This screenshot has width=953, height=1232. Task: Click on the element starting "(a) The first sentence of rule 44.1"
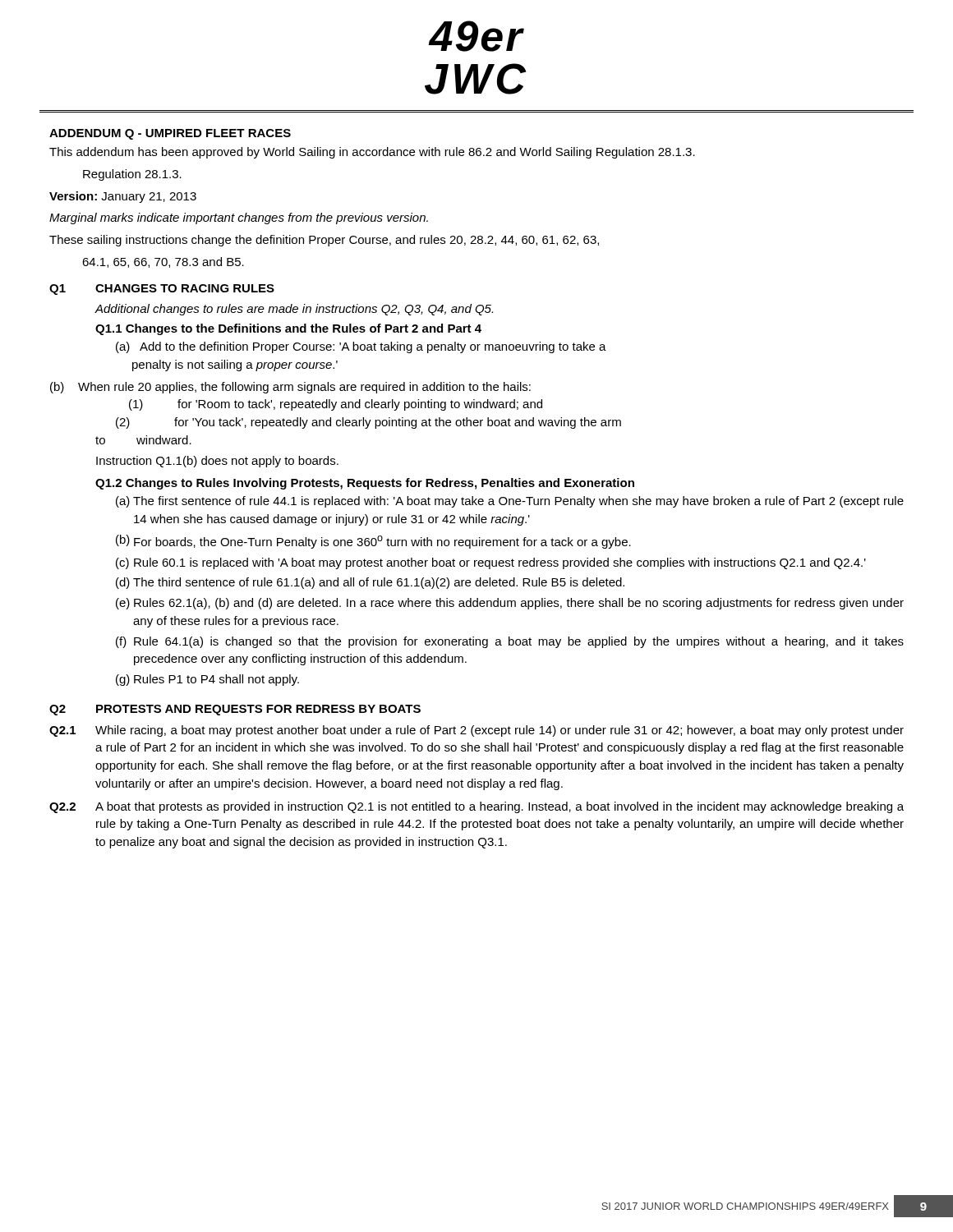point(509,510)
